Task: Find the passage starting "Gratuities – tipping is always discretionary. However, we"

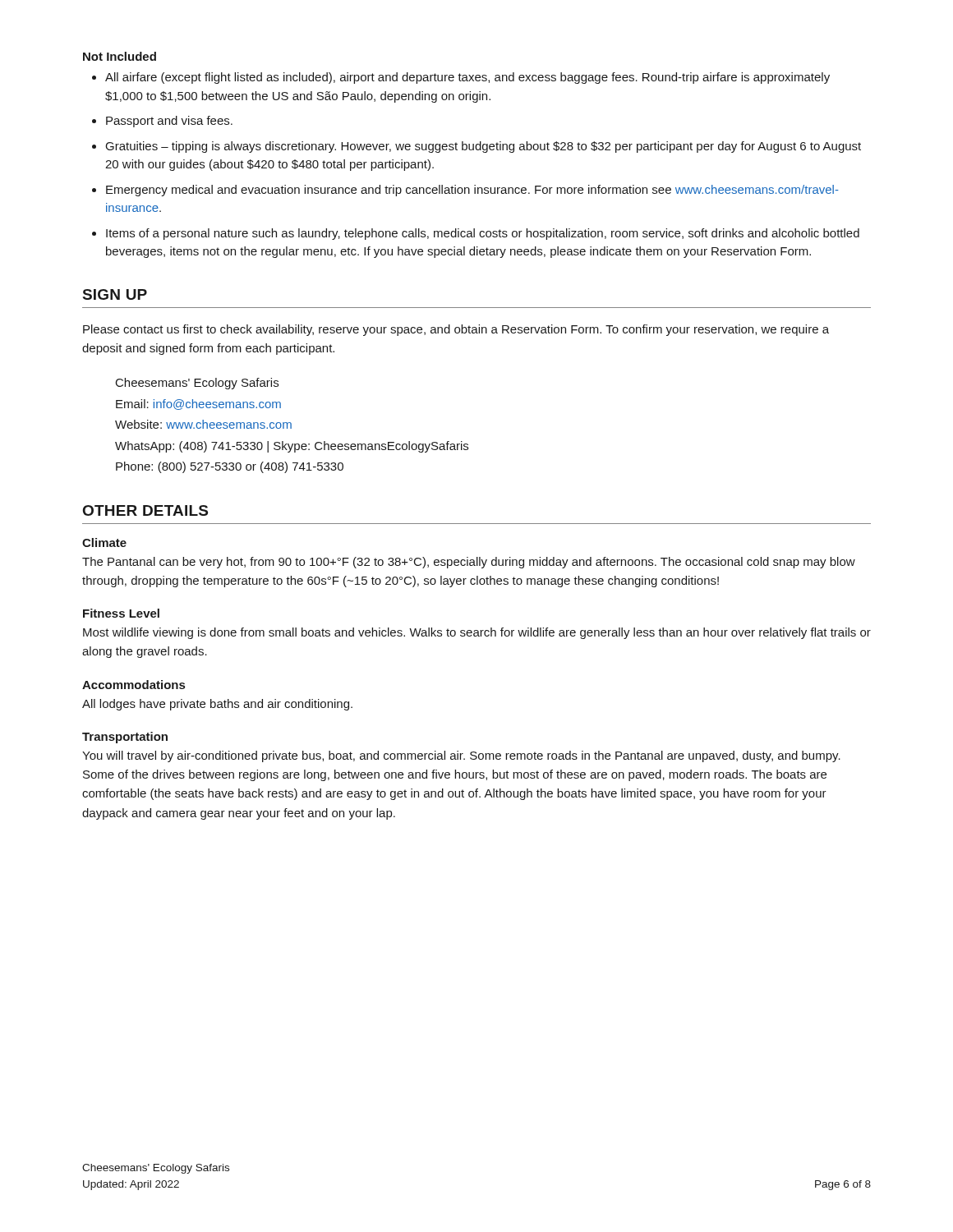Action: pos(483,155)
